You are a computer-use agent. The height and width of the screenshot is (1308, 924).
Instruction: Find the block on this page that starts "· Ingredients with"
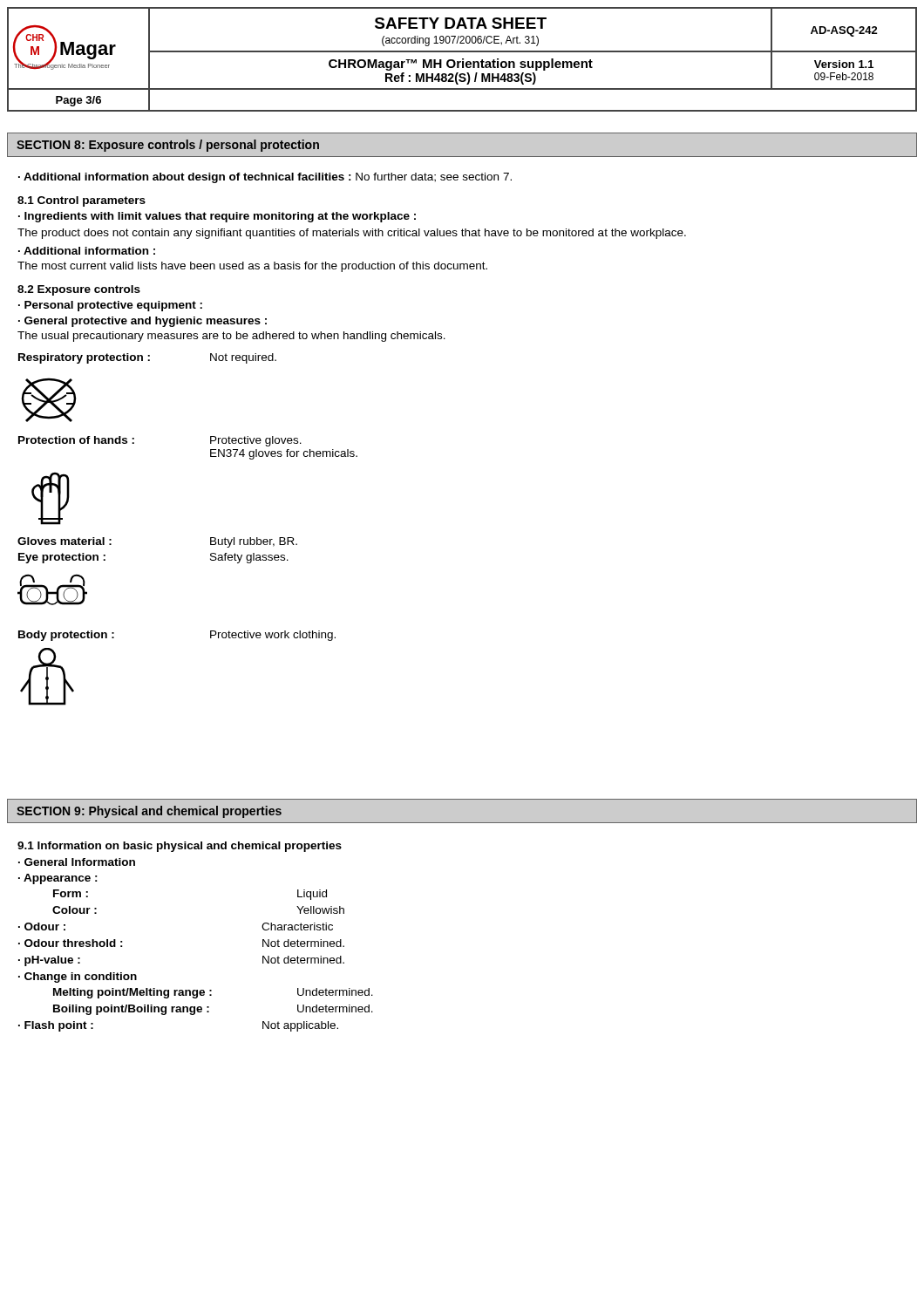(x=217, y=216)
